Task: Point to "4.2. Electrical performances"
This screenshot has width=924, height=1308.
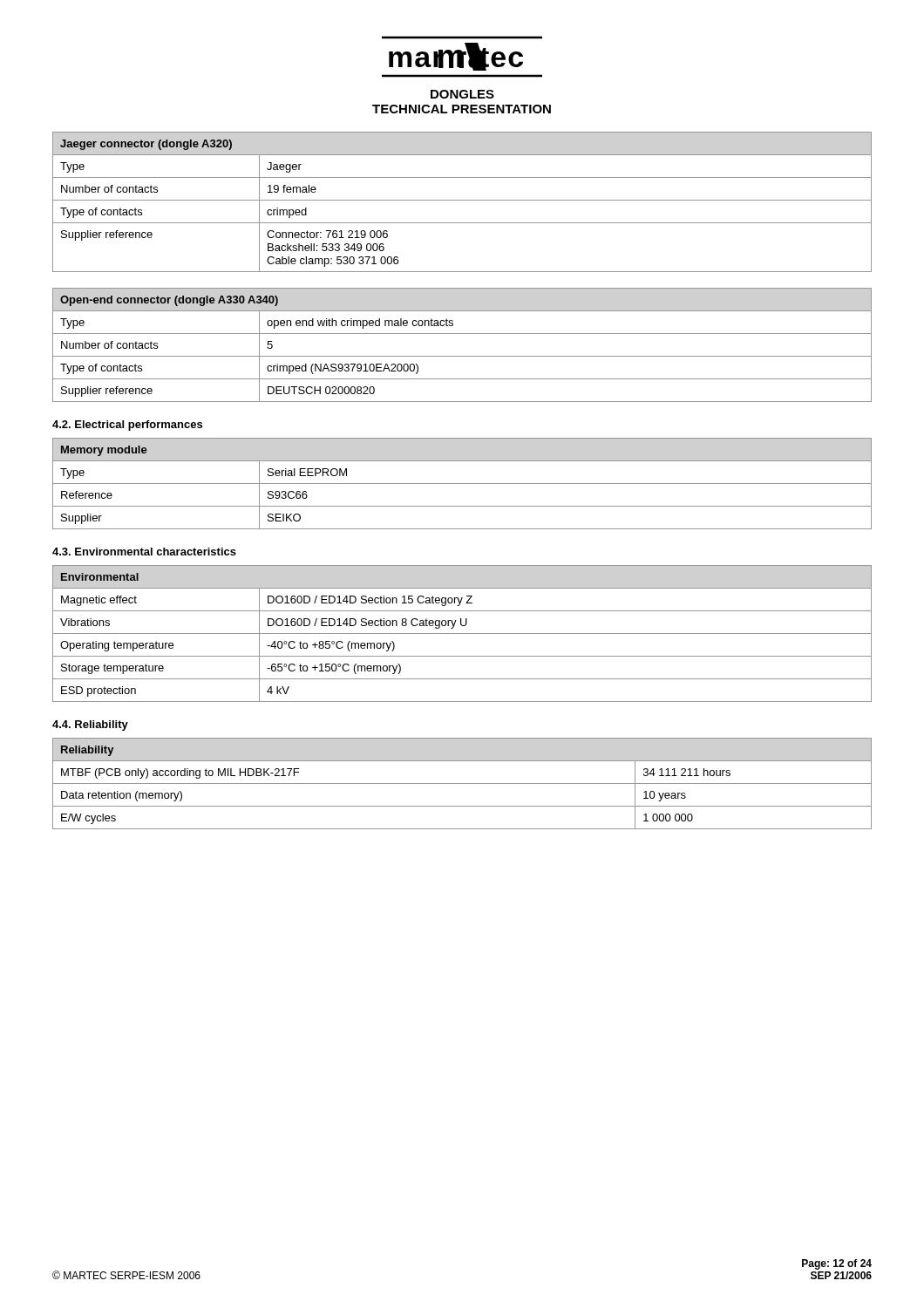Action: (x=128, y=424)
